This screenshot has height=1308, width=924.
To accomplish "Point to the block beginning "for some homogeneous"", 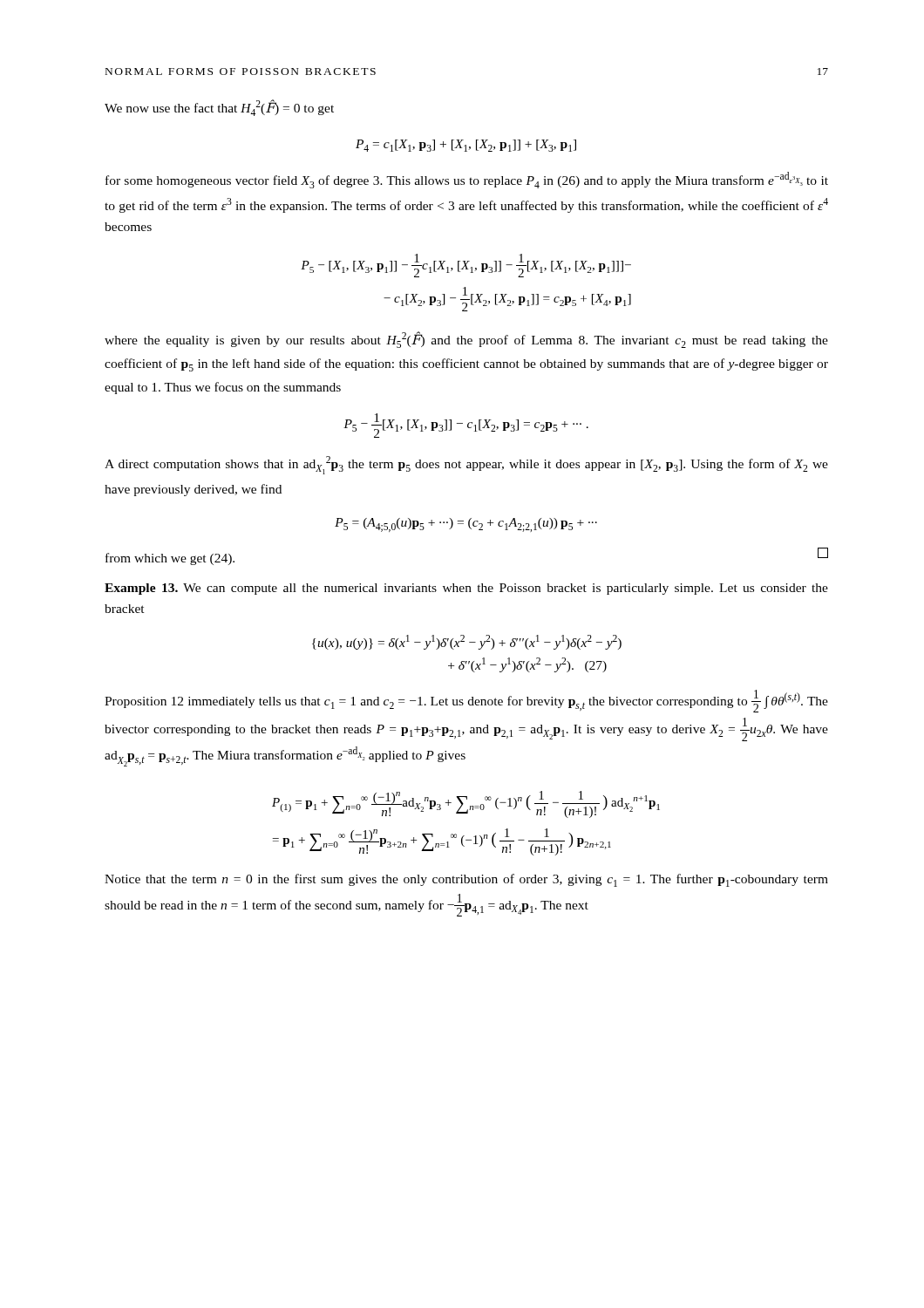I will (466, 202).
